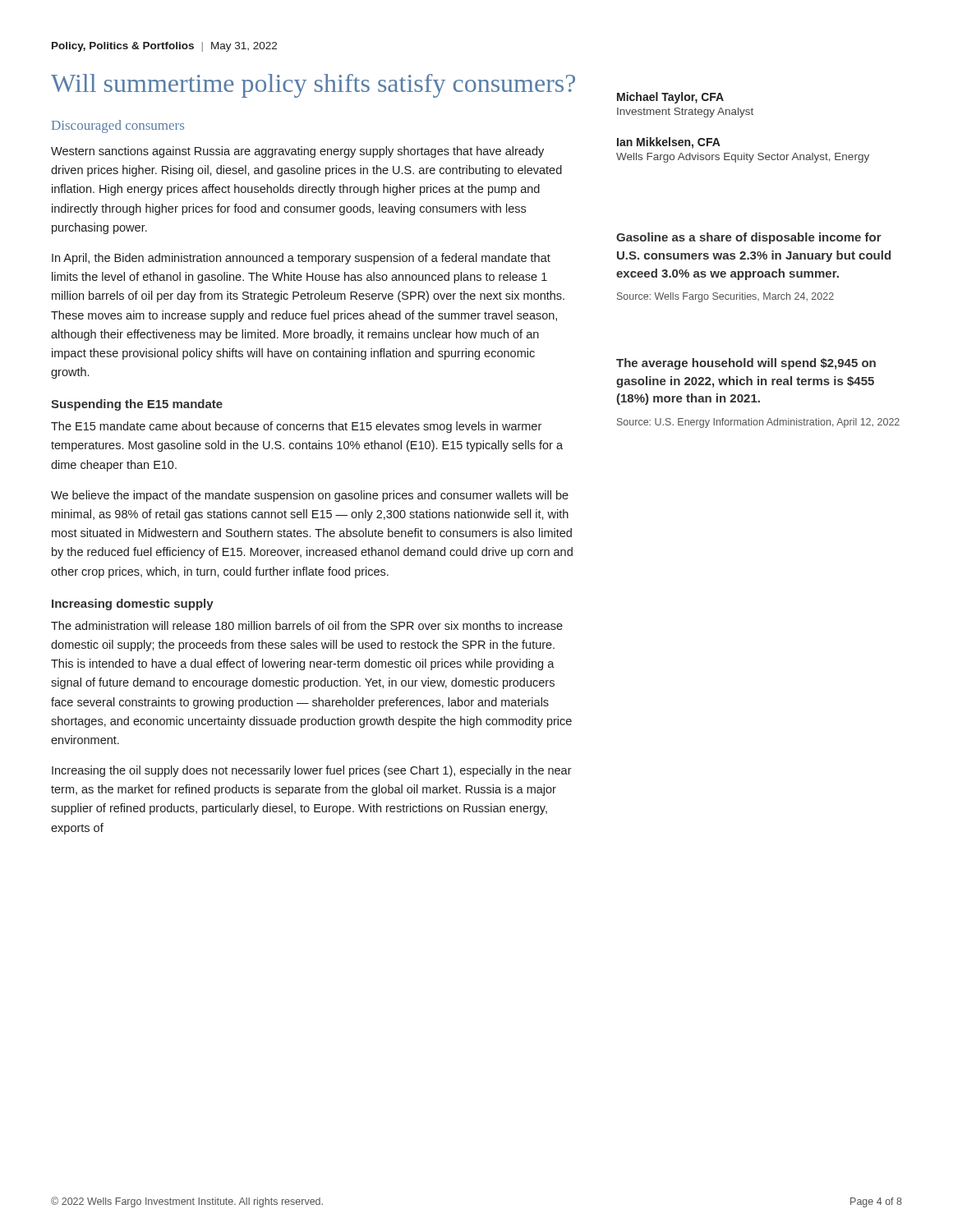The width and height of the screenshot is (953, 1232).
Task: Point to the block starting "Western sanctions against Russia are aggravating energy"
Action: (307, 189)
